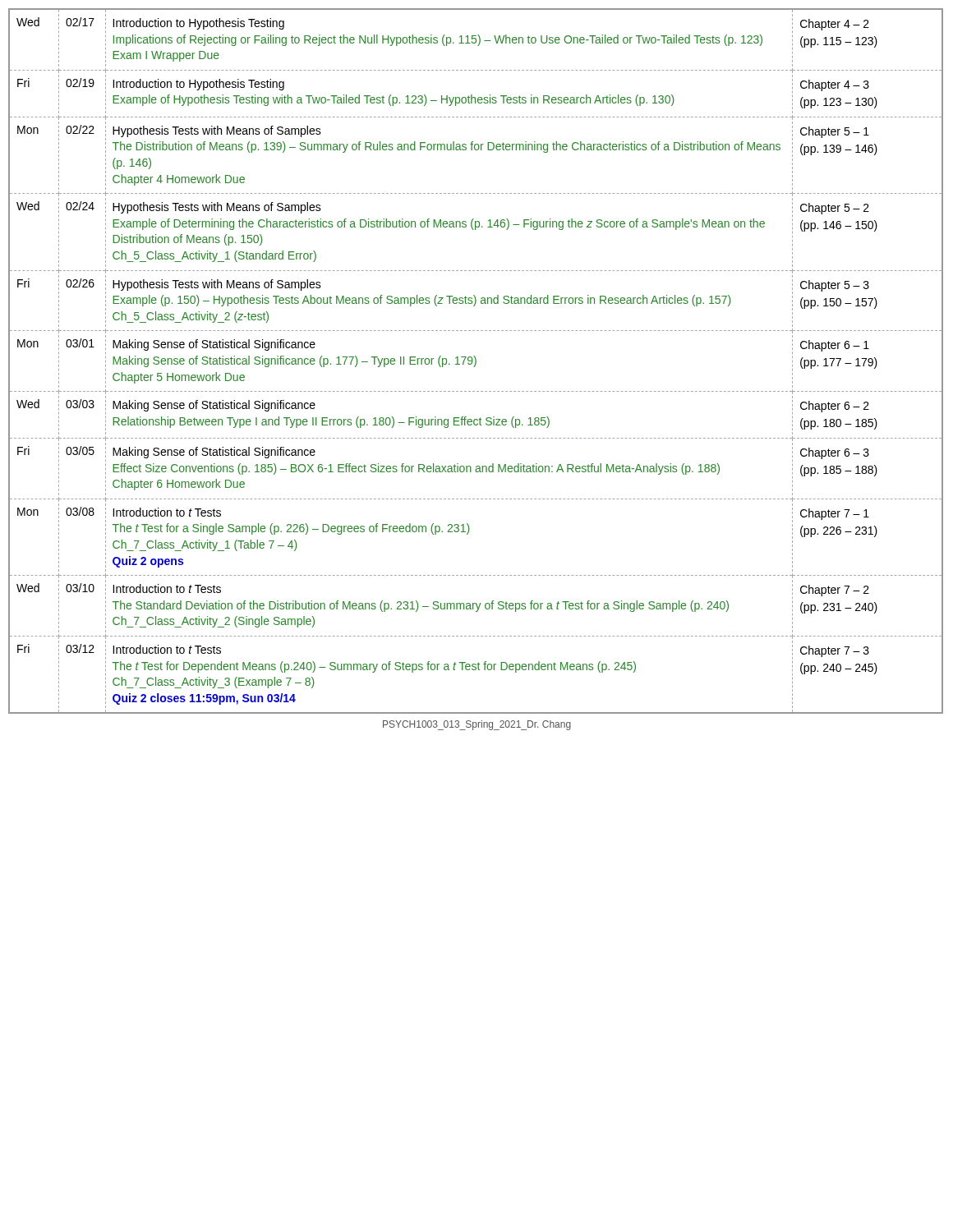
Task: Locate a table
Action: click(x=476, y=361)
